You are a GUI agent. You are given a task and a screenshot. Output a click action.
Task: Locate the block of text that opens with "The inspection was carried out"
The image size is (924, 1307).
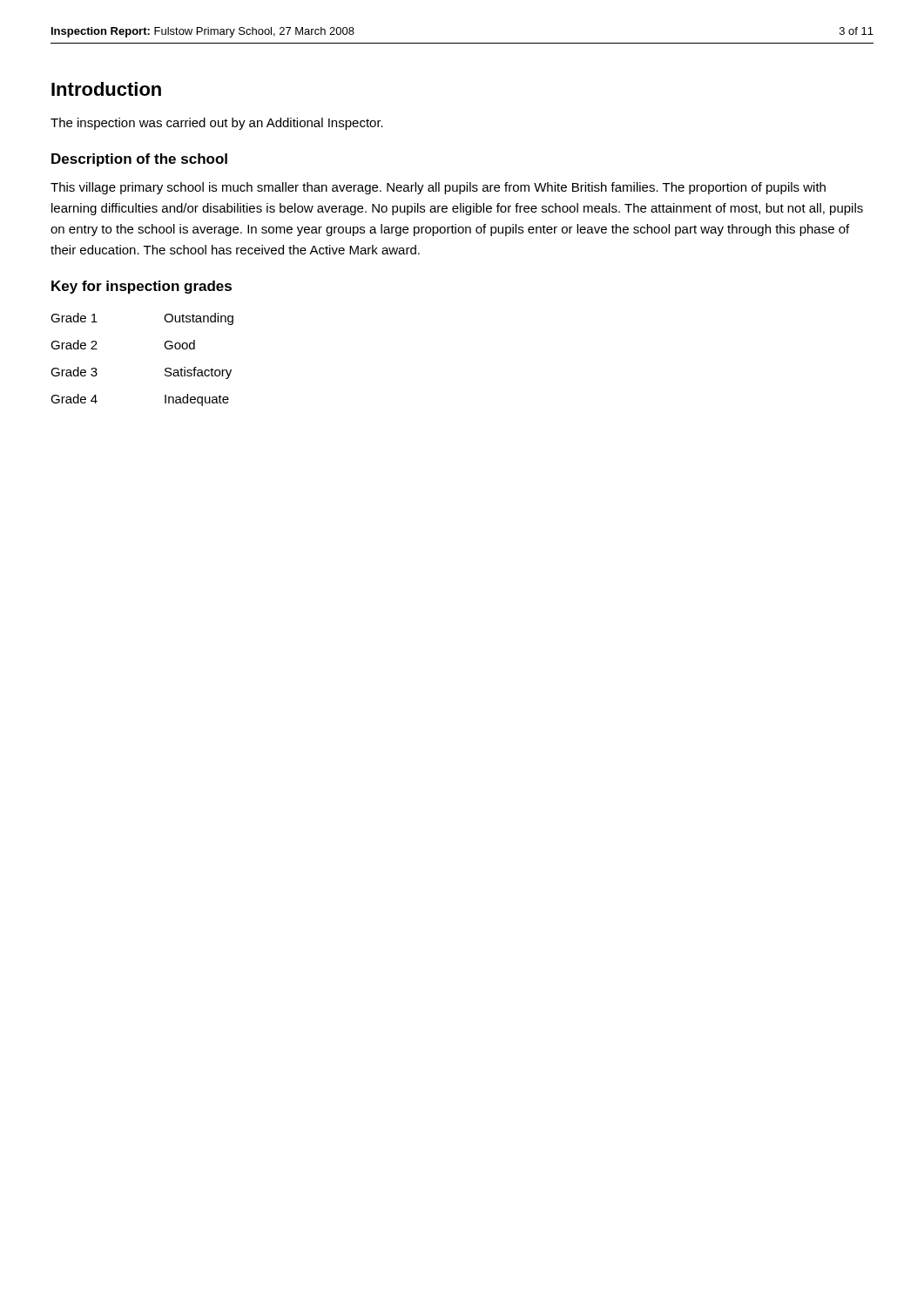coord(217,122)
